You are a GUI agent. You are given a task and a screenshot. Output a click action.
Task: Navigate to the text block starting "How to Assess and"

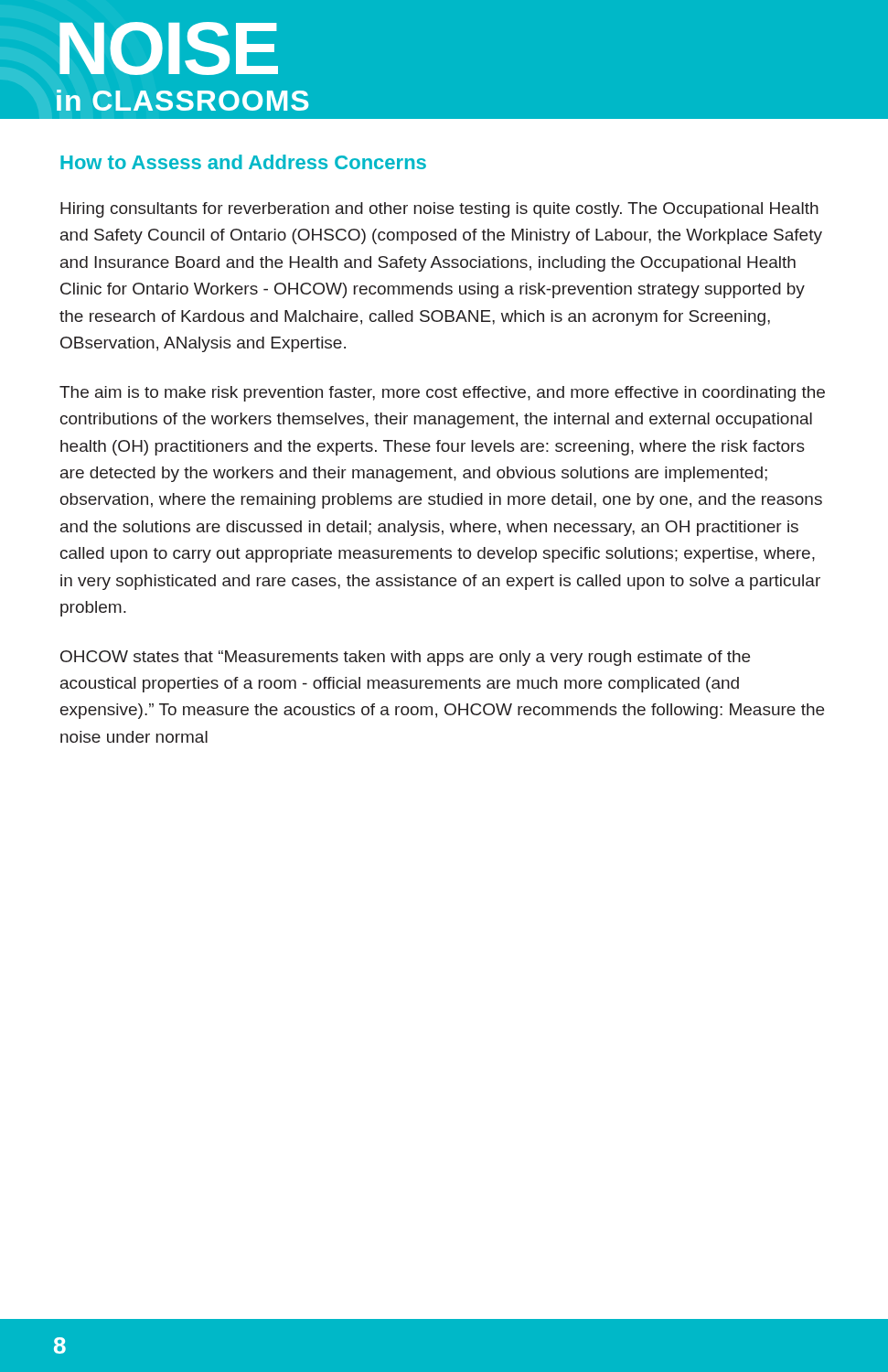(243, 162)
